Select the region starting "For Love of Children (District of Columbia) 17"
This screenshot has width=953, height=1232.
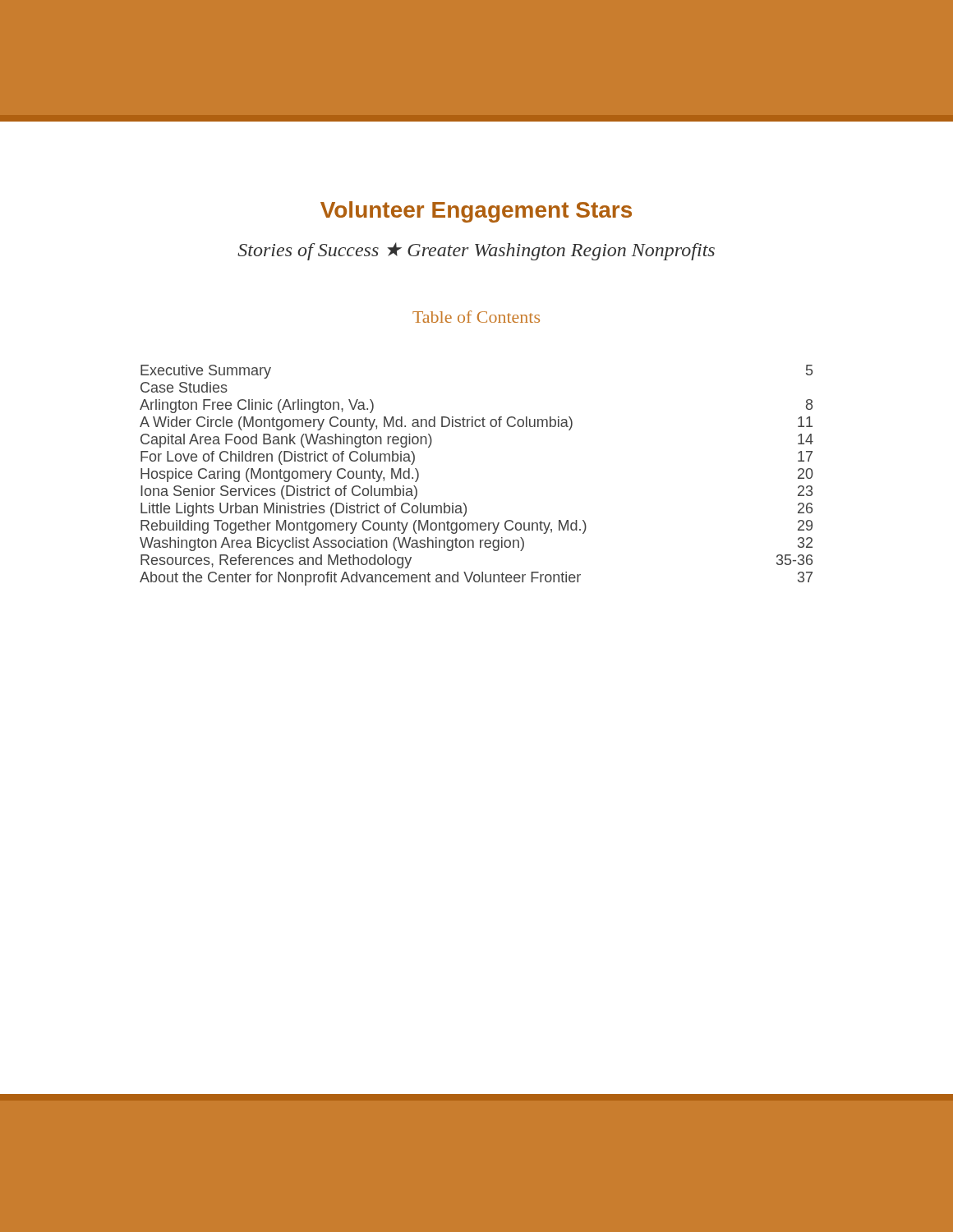(280, 458)
